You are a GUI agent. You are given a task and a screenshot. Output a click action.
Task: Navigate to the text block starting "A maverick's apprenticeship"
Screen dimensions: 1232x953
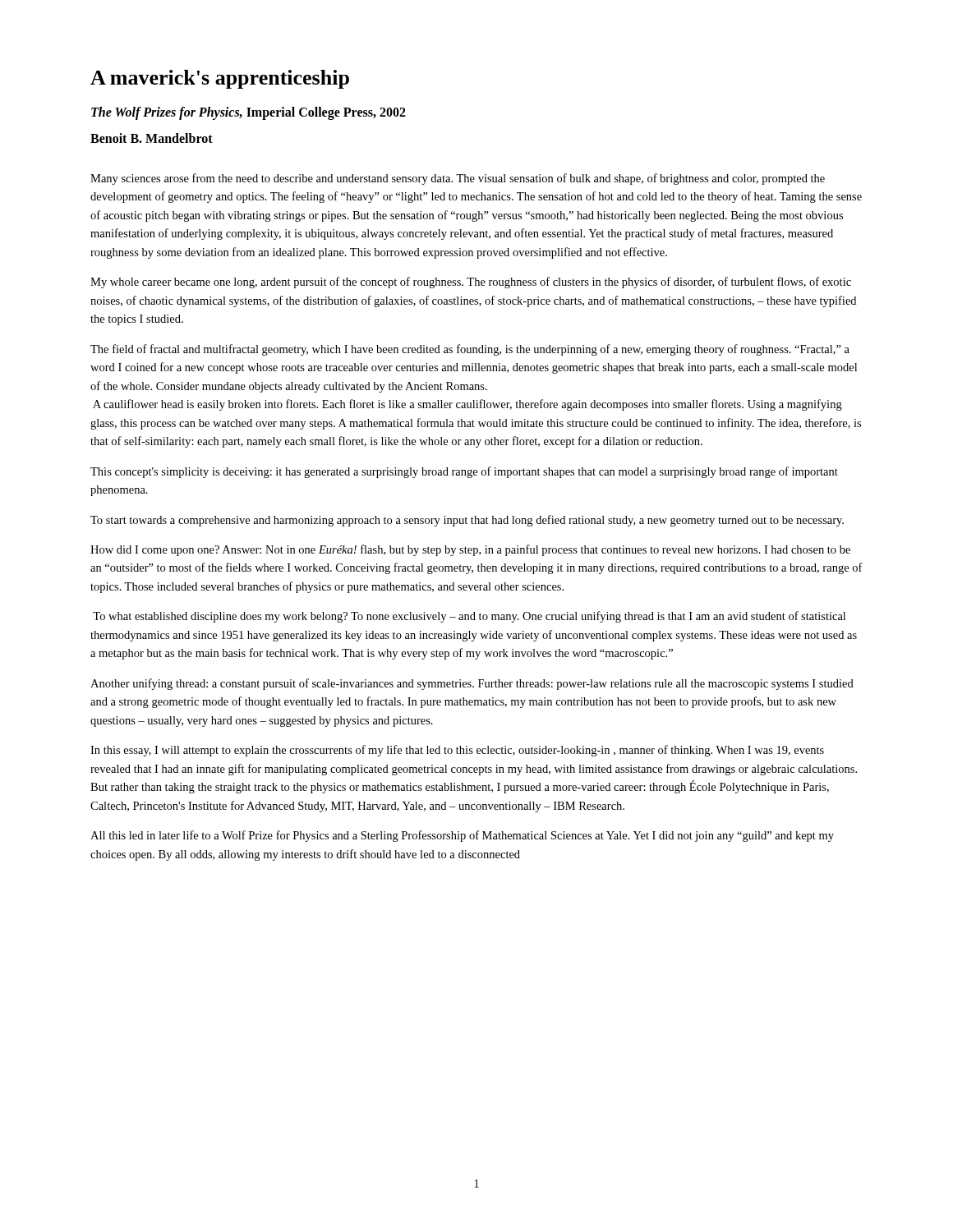point(220,78)
